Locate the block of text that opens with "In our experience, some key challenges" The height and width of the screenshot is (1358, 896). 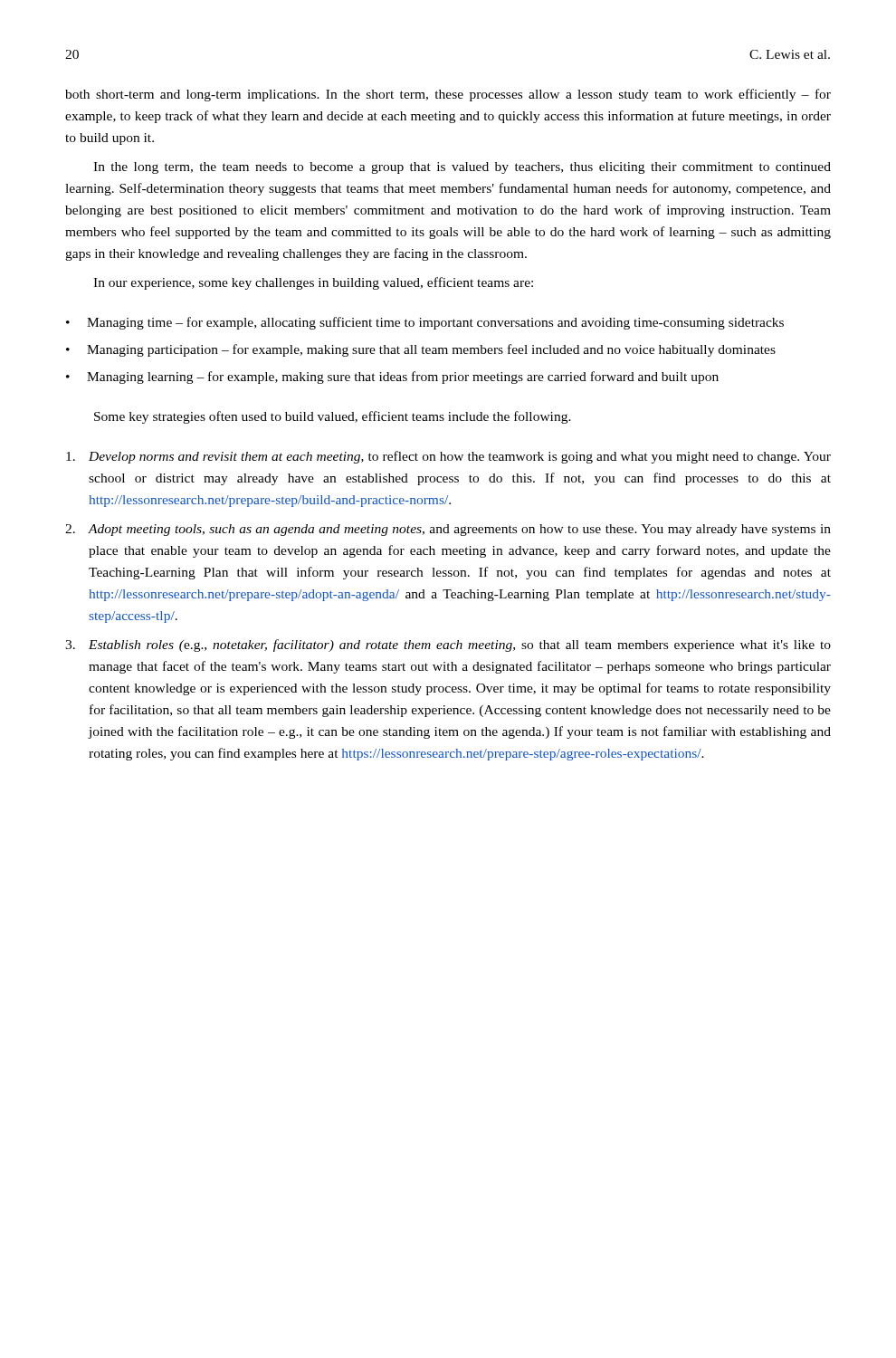[x=448, y=283]
